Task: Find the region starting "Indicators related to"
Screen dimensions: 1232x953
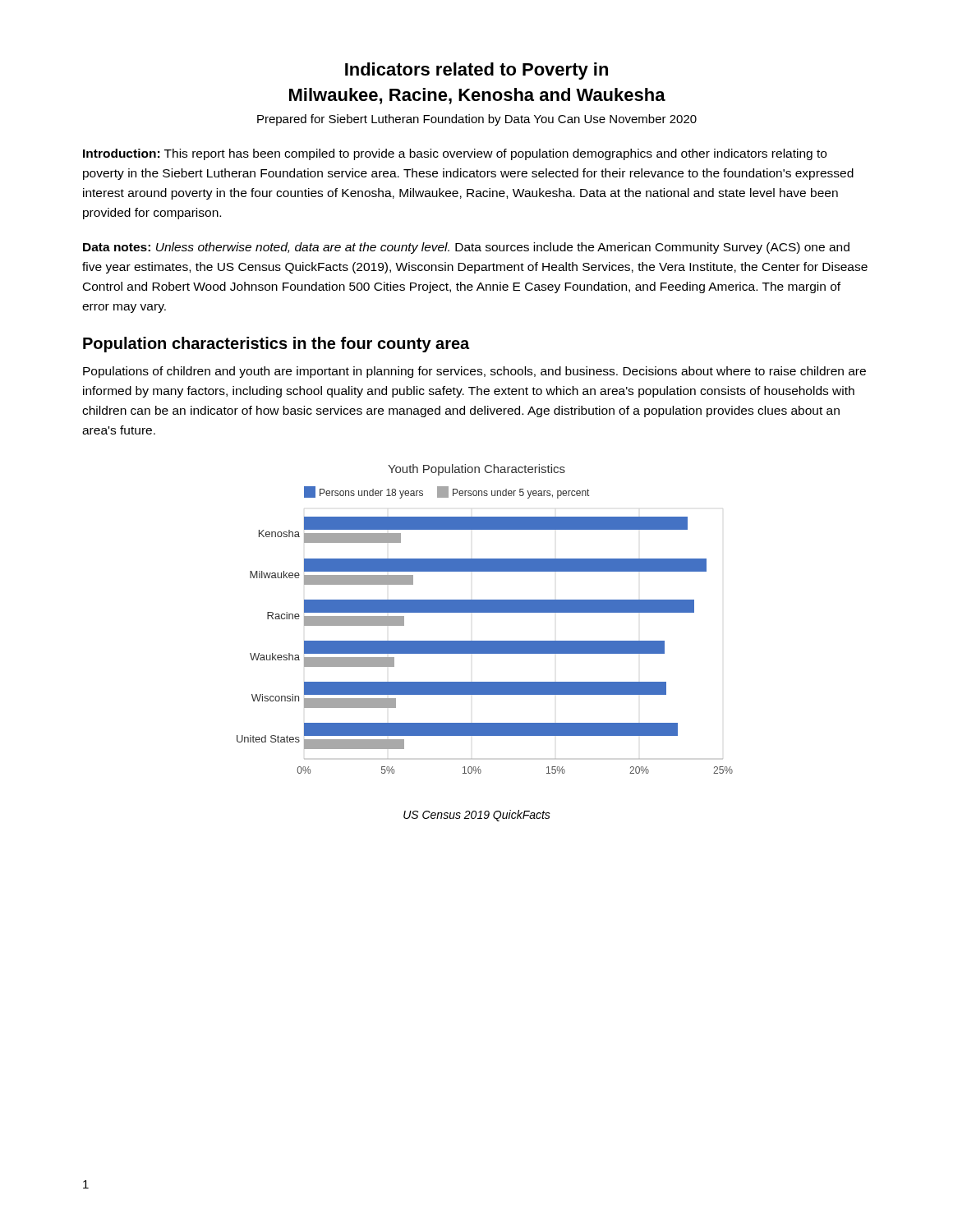Action: tap(476, 83)
